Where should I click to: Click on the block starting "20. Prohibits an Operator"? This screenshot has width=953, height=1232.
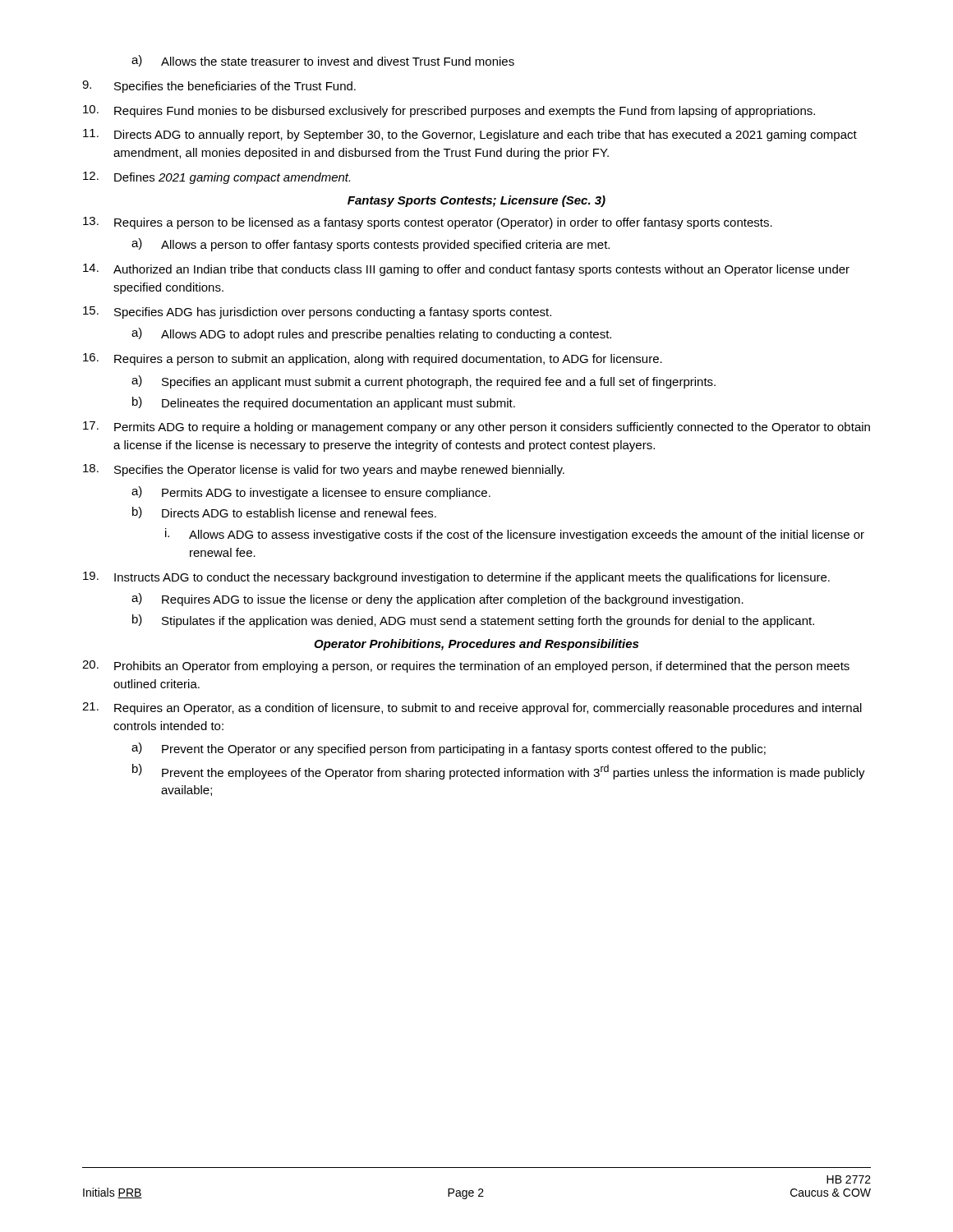click(476, 675)
